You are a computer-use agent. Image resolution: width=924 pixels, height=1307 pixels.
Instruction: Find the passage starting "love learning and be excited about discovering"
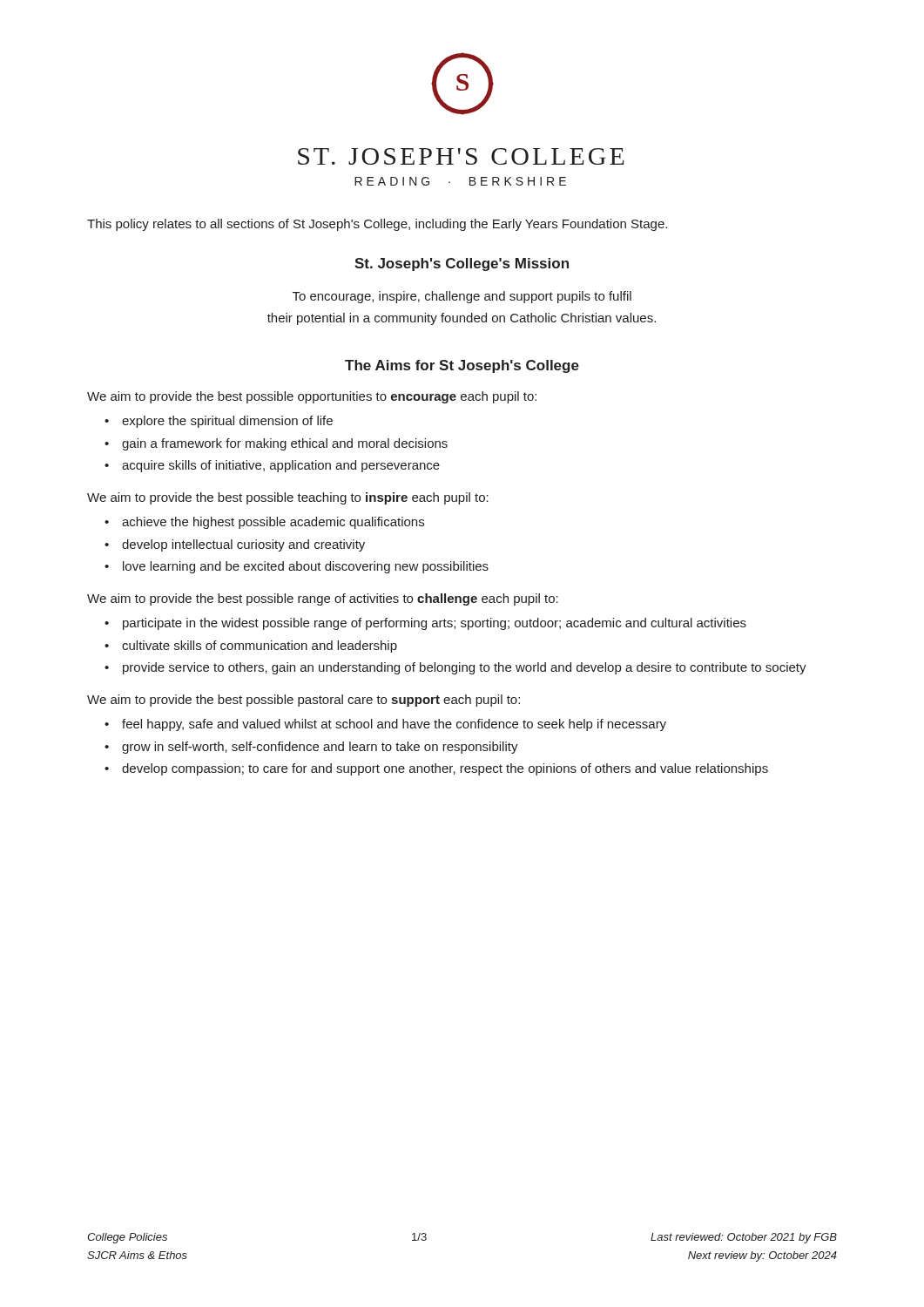[x=305, y=566]
